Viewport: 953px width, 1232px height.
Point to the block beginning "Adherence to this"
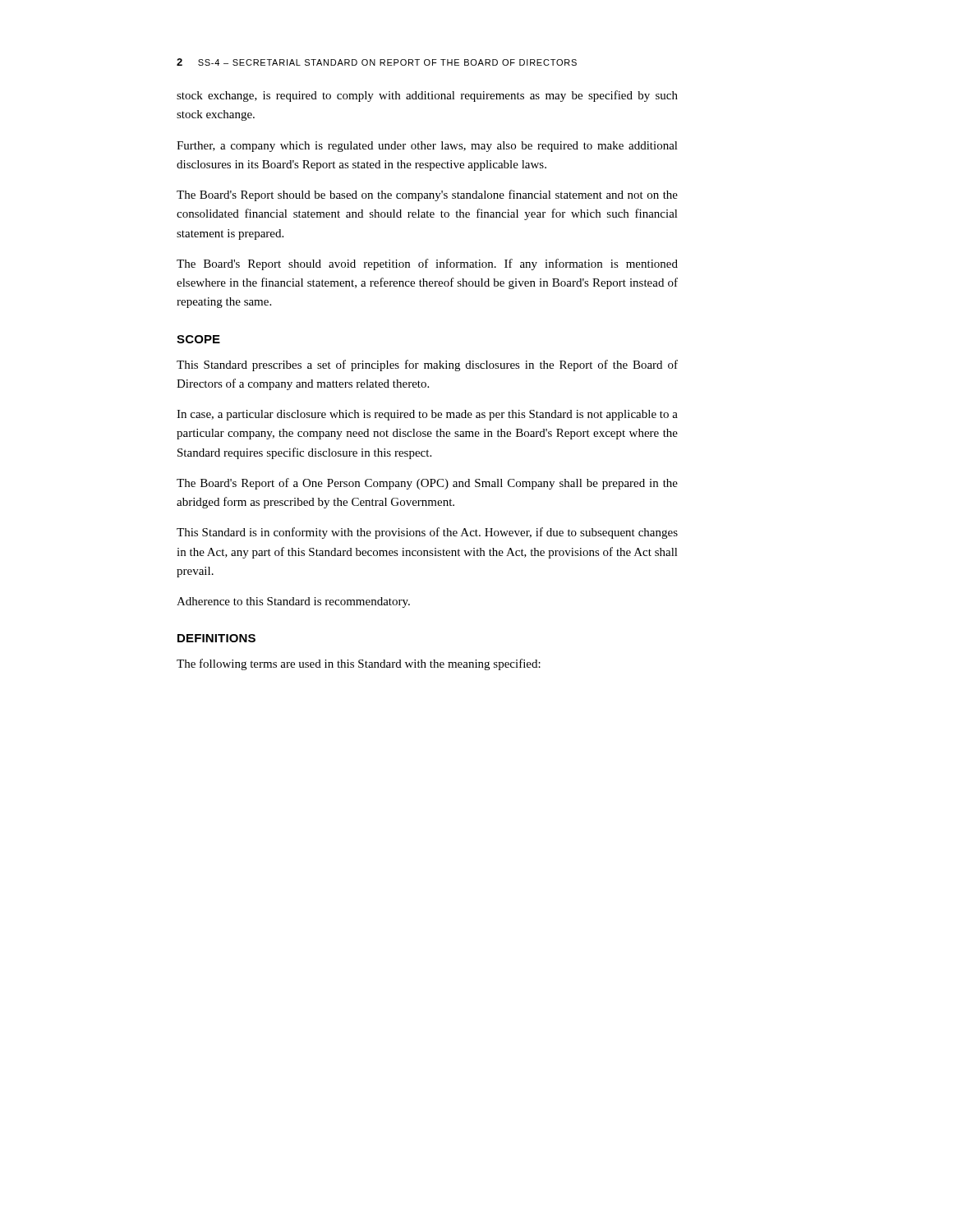click(294, 601)
